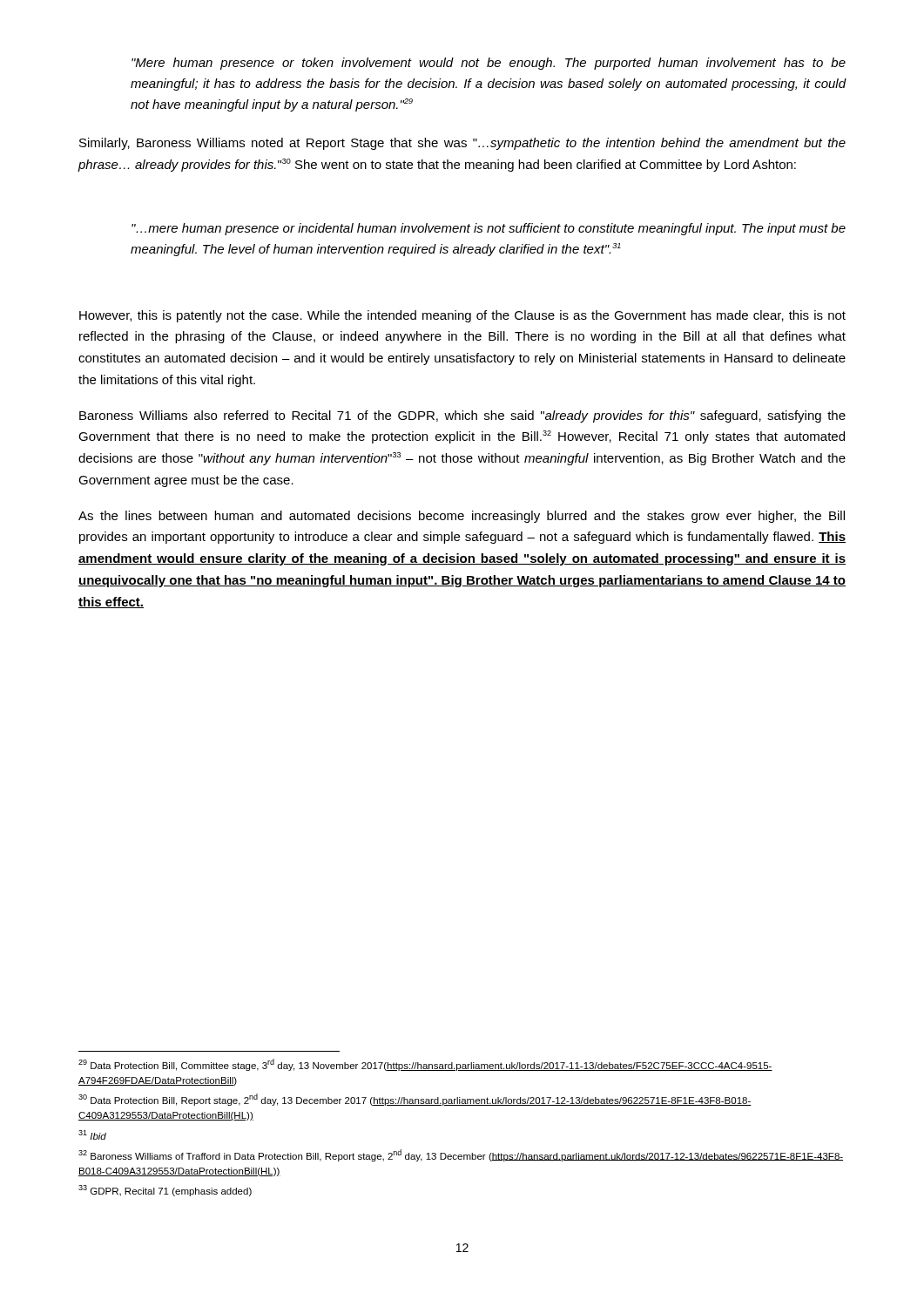Find the block on this page that starts "Baroness Williams also referred to Recital 71"
Screen dimensions: 1307x924
462,447
